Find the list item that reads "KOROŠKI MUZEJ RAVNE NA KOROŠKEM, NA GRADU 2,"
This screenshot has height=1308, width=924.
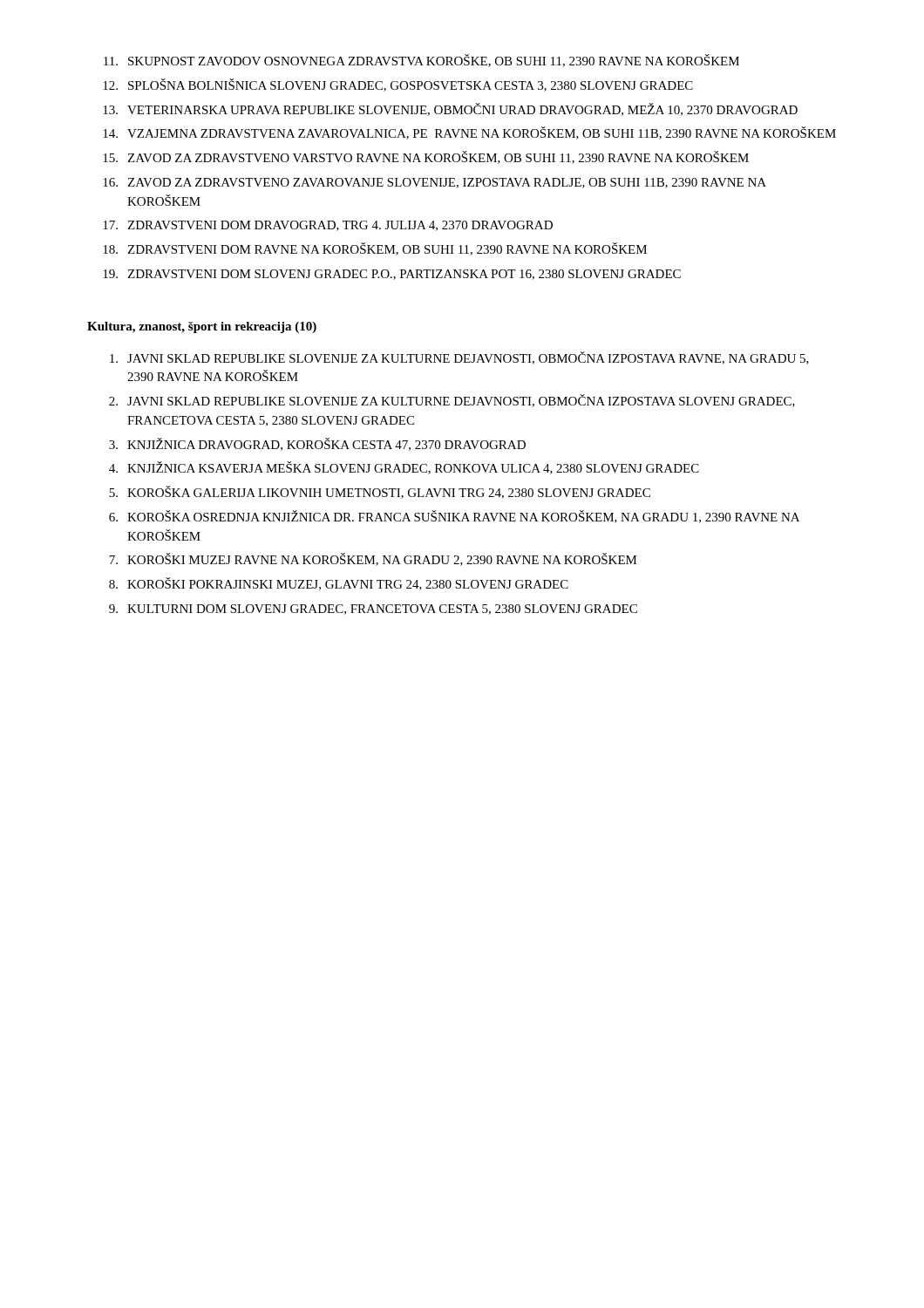tap(482, 561)
